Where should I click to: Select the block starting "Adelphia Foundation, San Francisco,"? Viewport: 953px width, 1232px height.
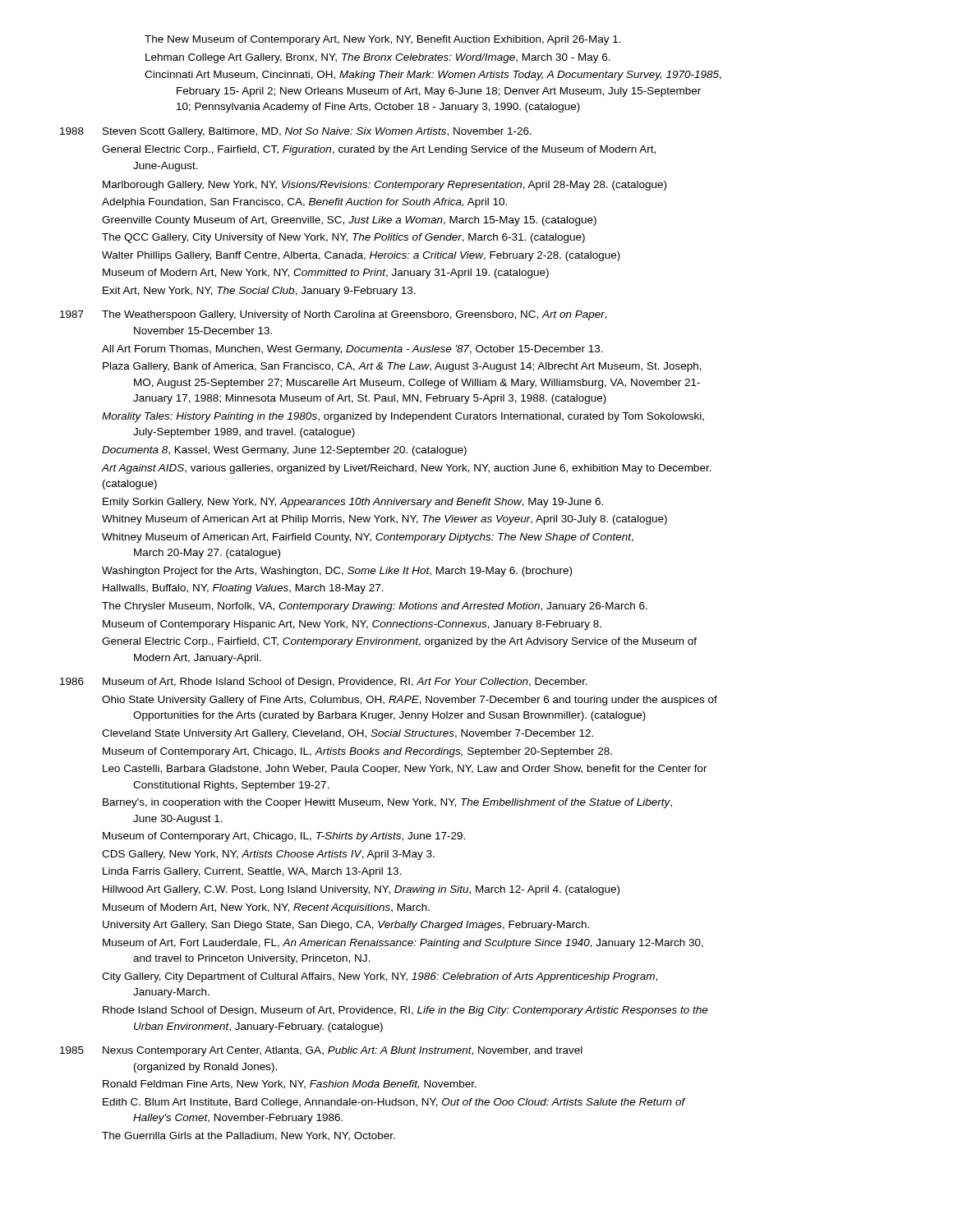305,202
